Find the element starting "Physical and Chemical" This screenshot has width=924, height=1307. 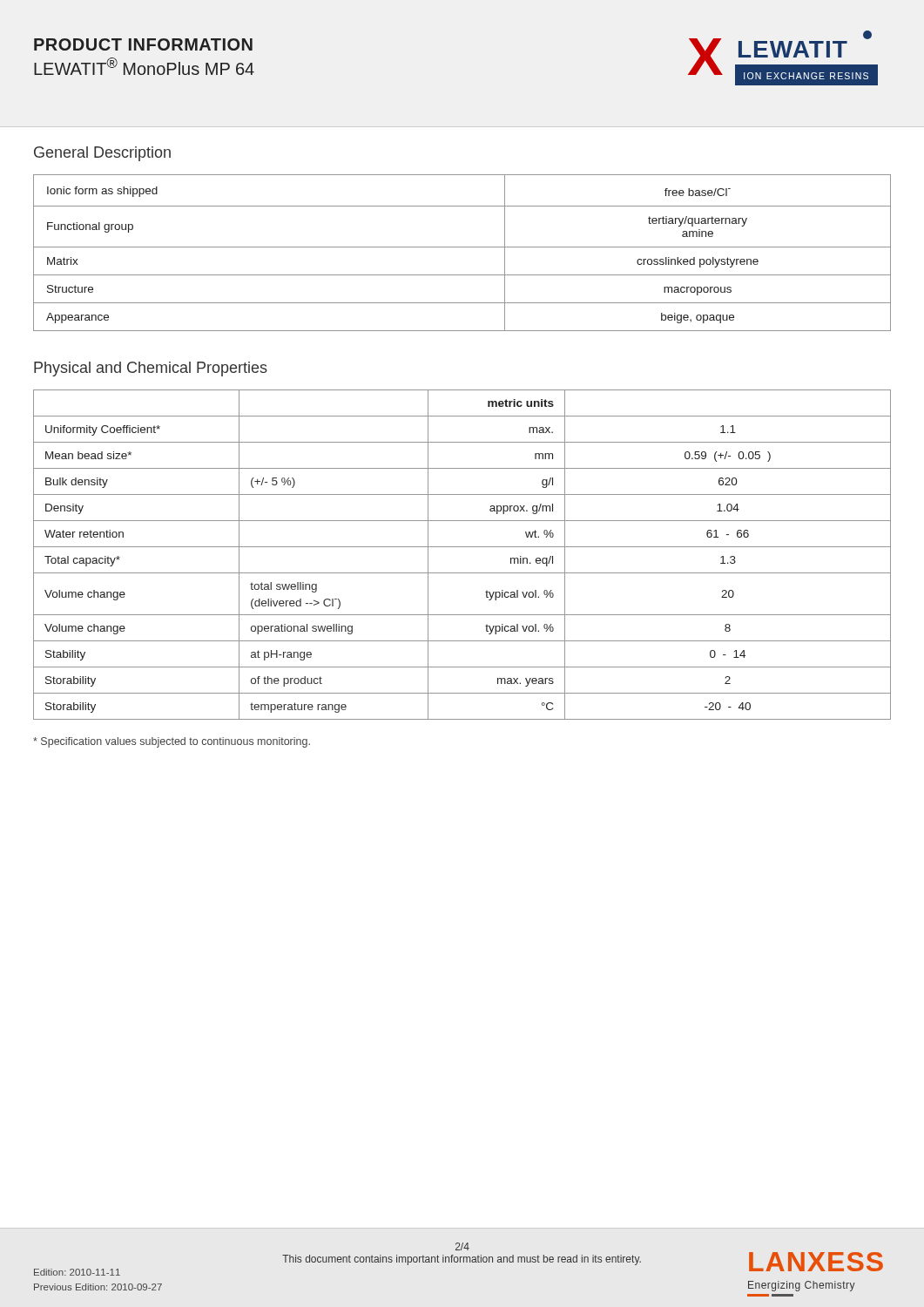[x=150, y=367]
